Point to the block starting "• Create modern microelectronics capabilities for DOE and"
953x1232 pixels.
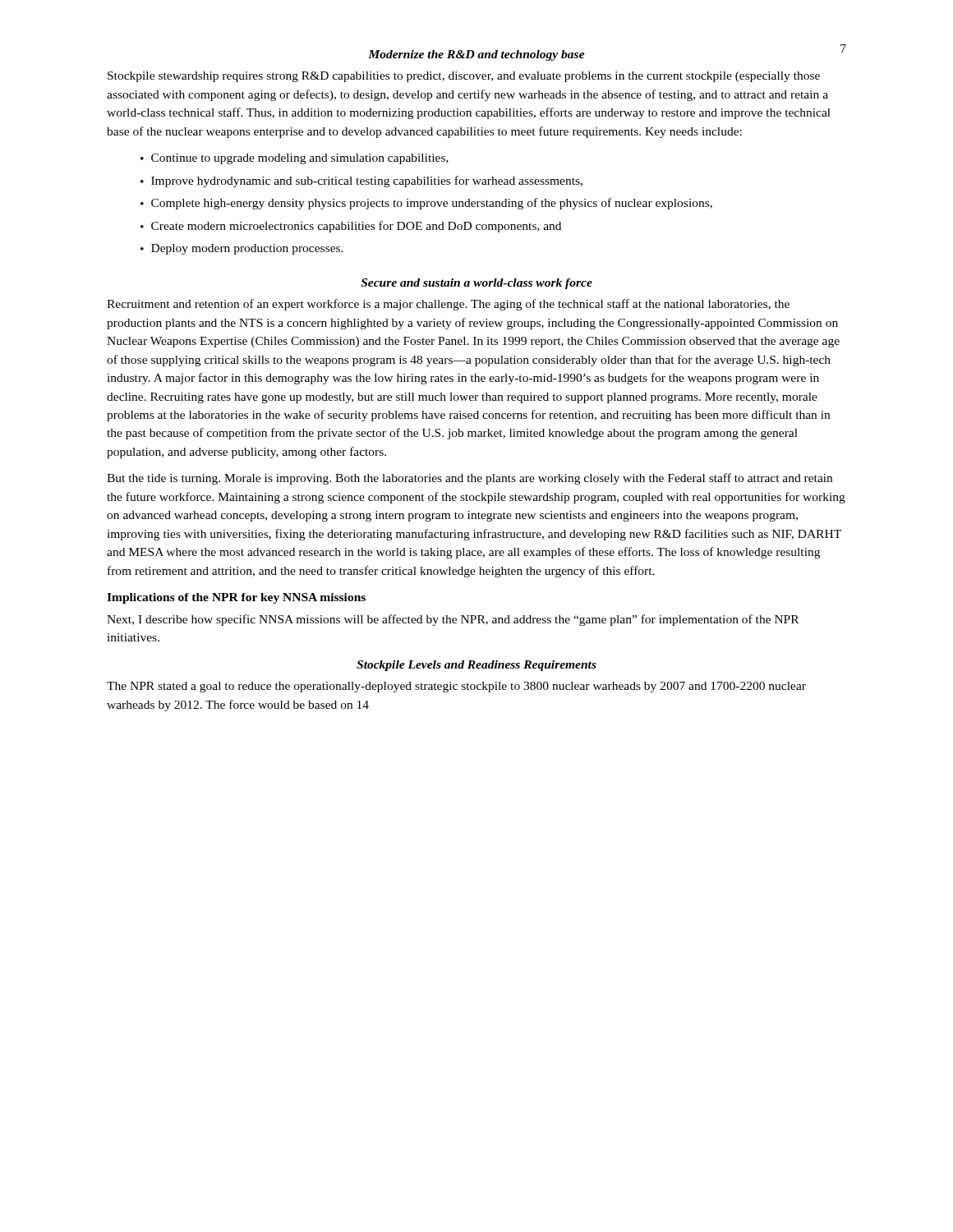pyautogui.click(x=351, y=226)
